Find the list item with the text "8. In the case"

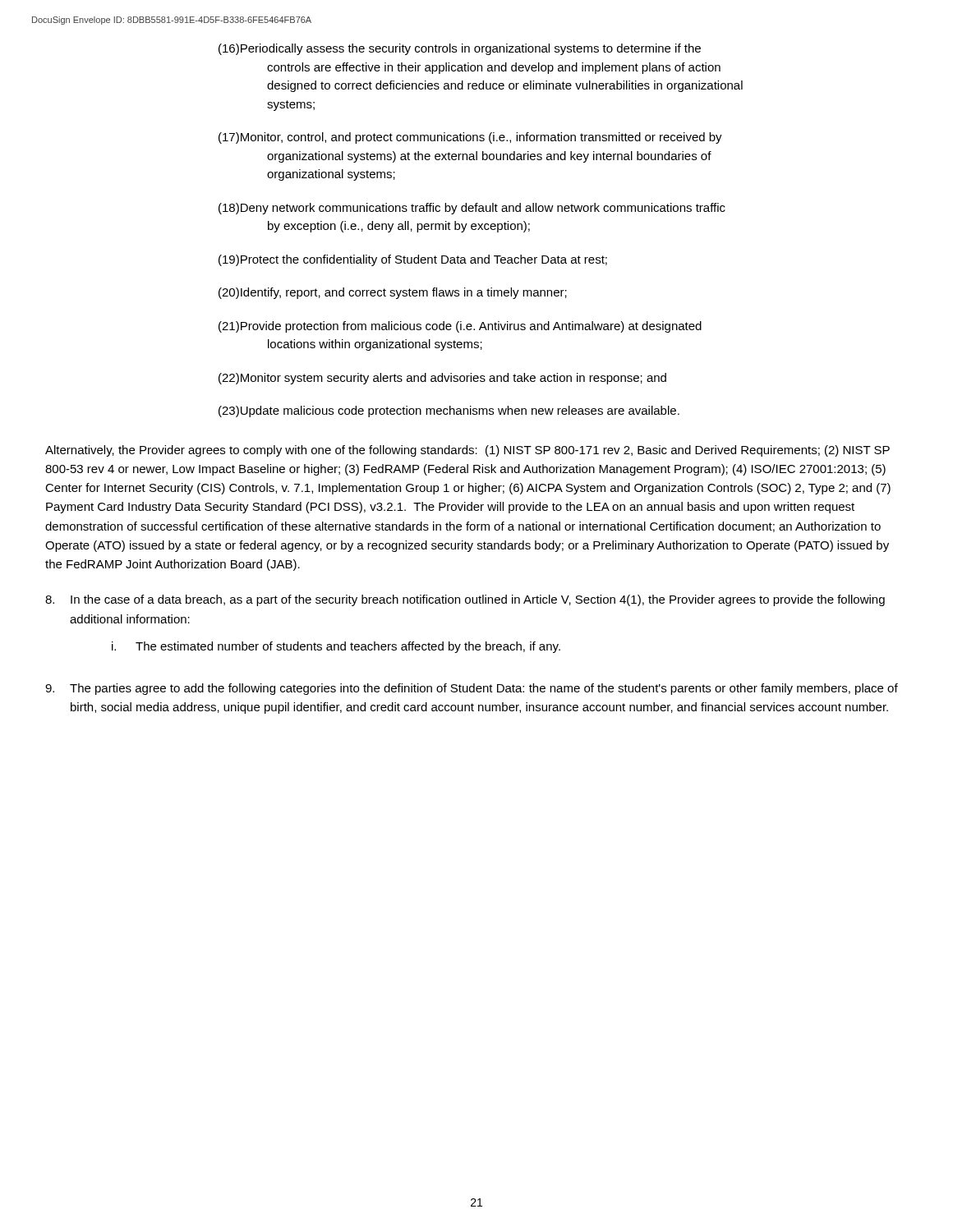click(x=476, y=609)
